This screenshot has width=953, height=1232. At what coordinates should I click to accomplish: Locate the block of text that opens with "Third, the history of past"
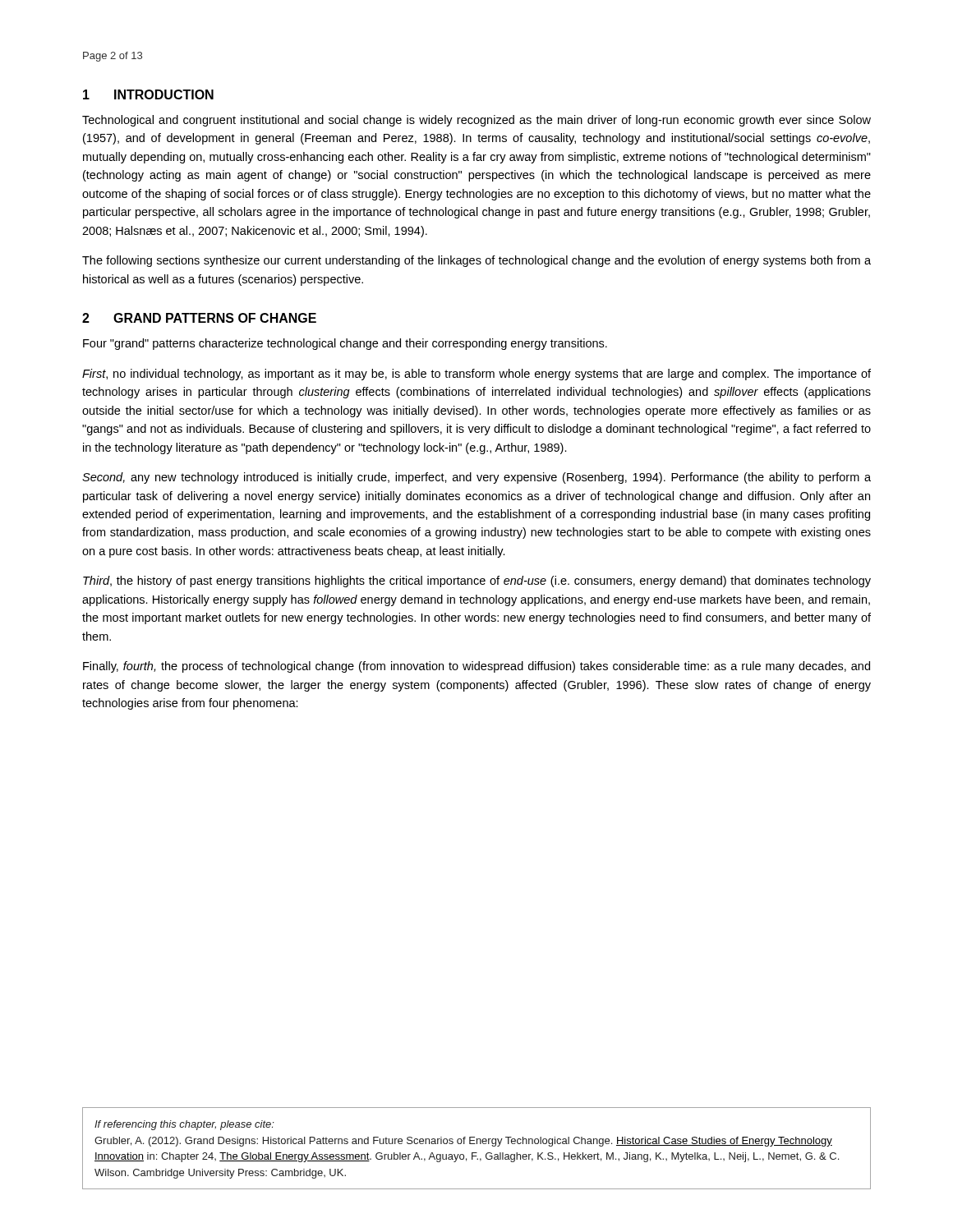point(476,609)
